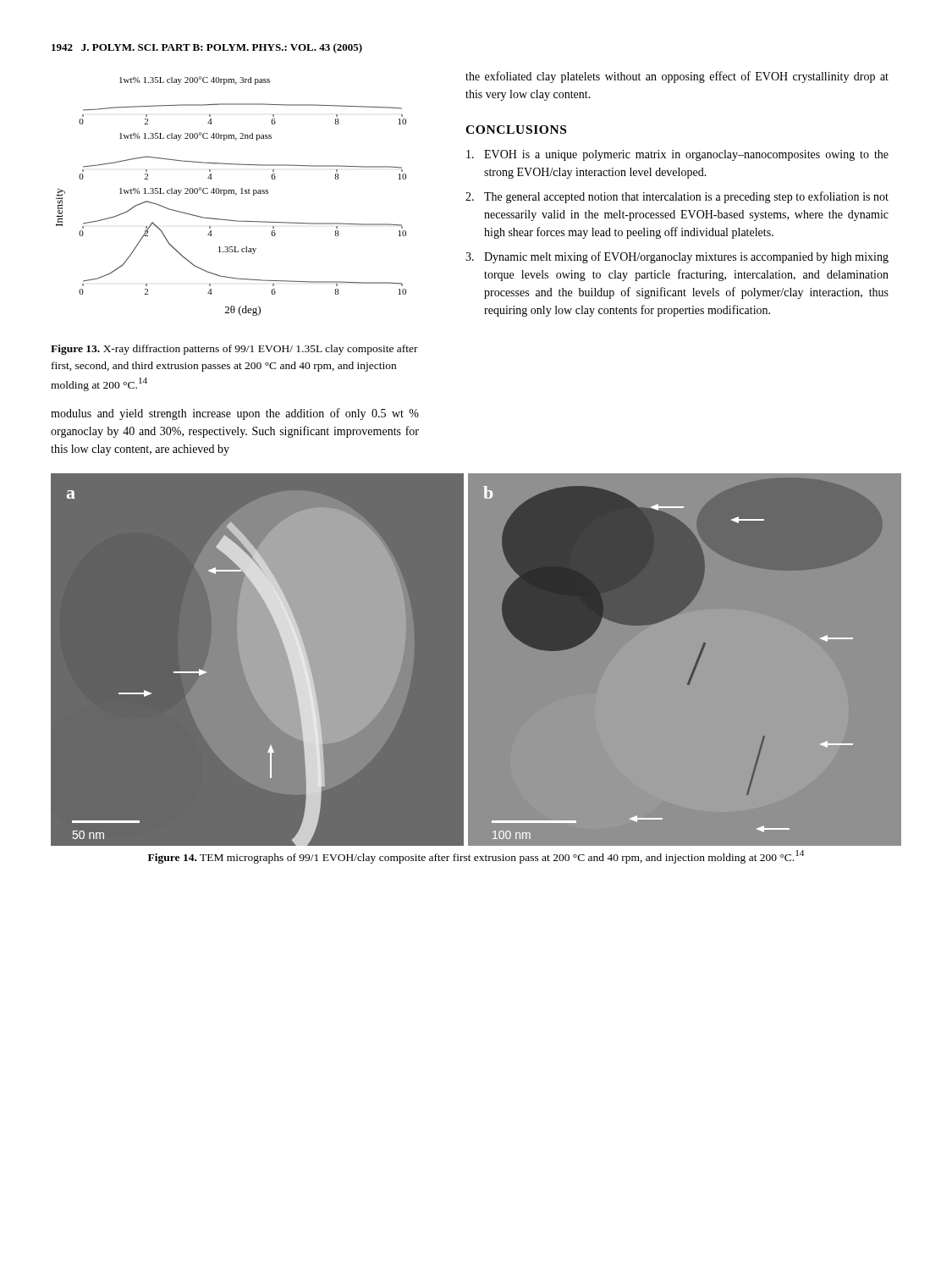
Task: Click on the list item containing "2. The general accepted notion"
Action: [x=677, y=215]
